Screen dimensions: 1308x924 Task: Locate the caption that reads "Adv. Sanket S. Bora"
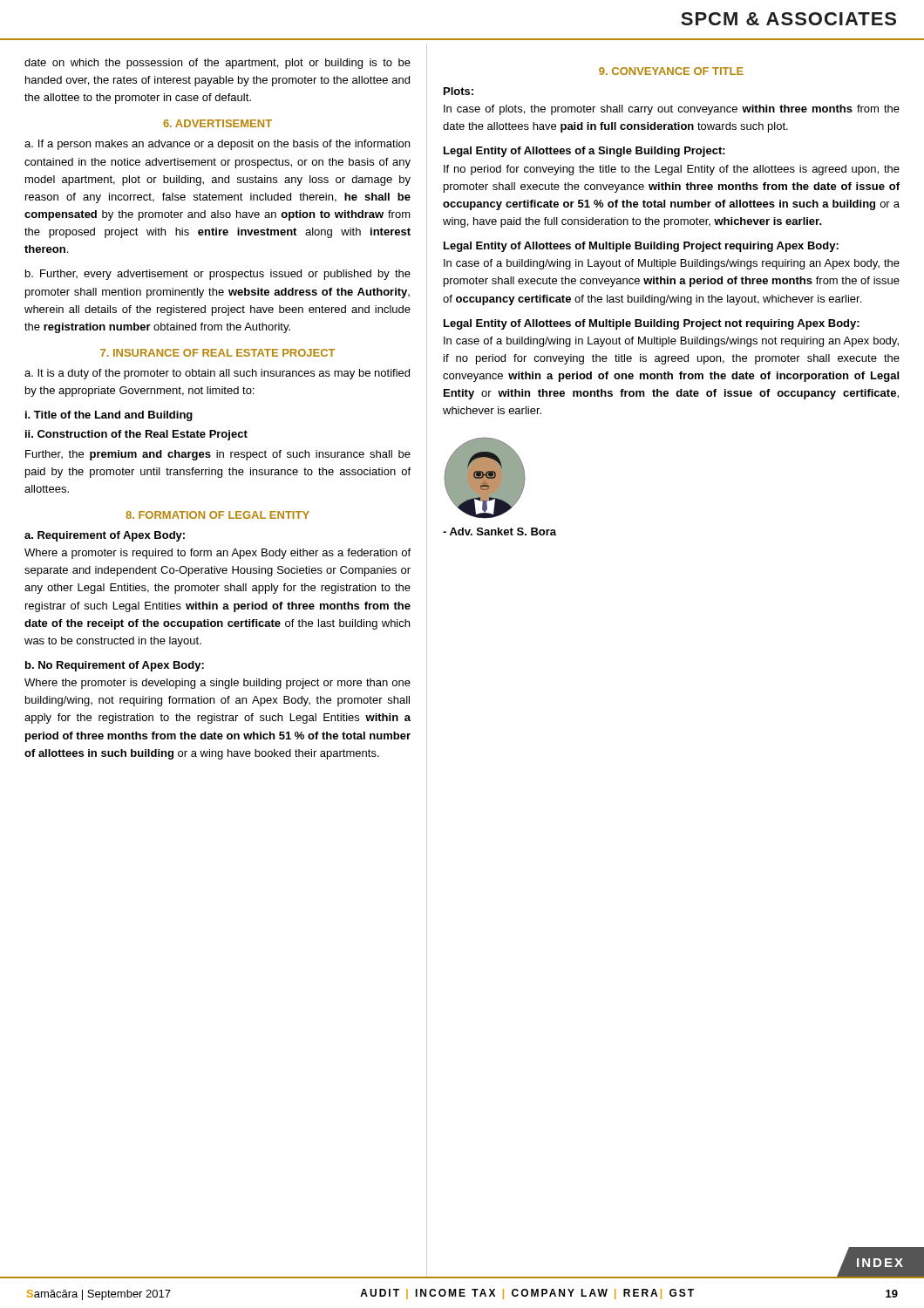(x=499, y=531)
